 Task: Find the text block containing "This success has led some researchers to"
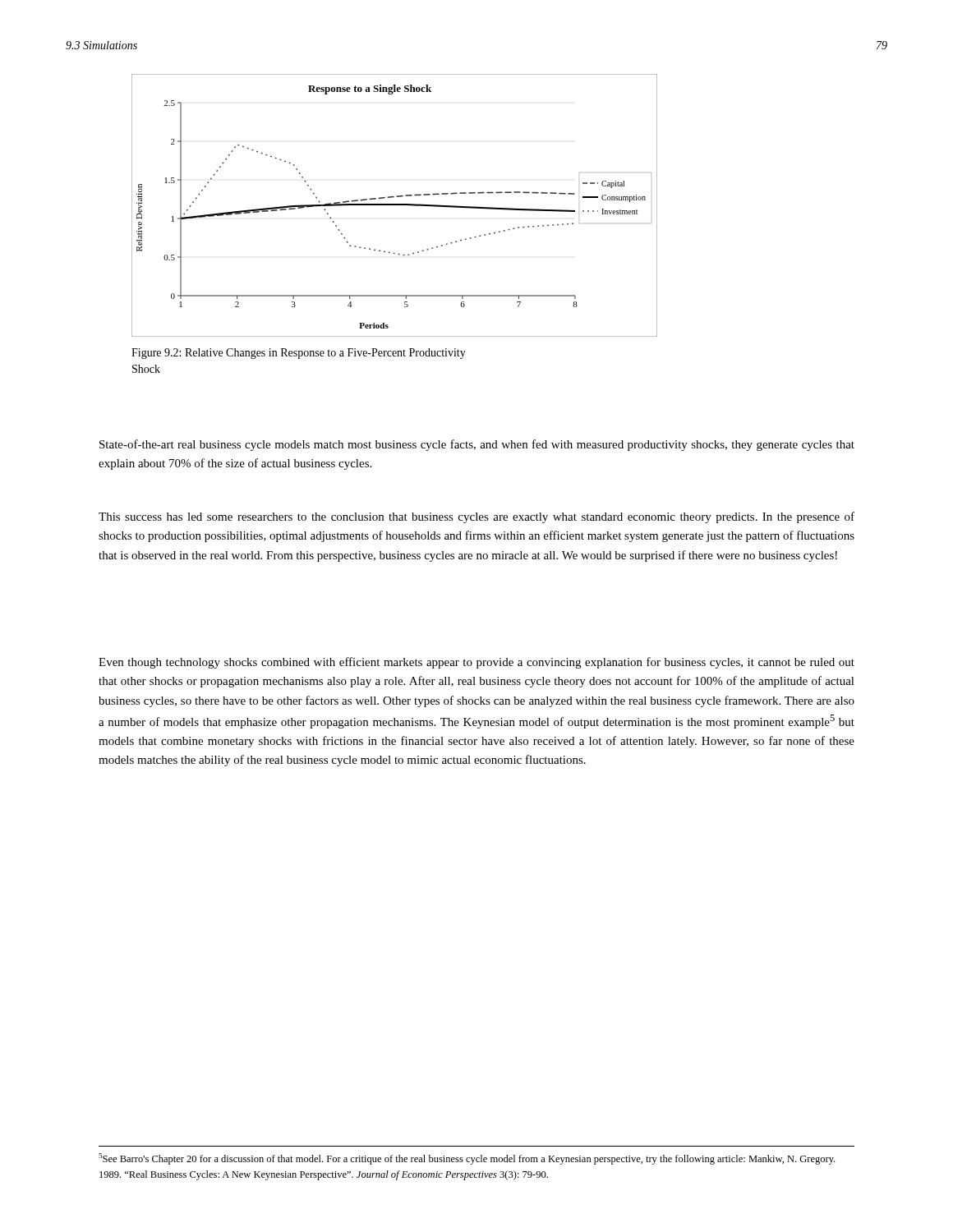coord(476,536)
